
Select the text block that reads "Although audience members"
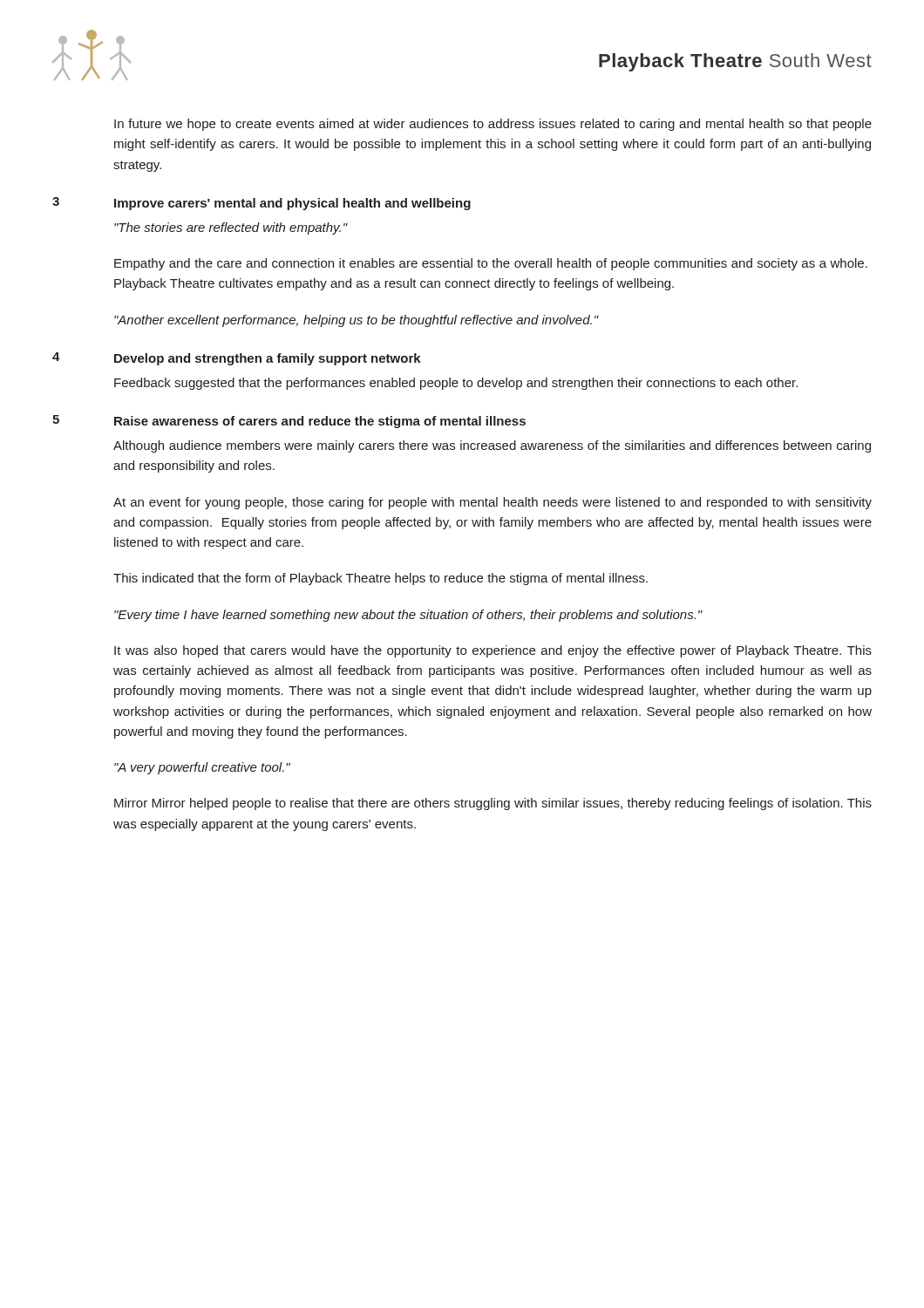492,455
